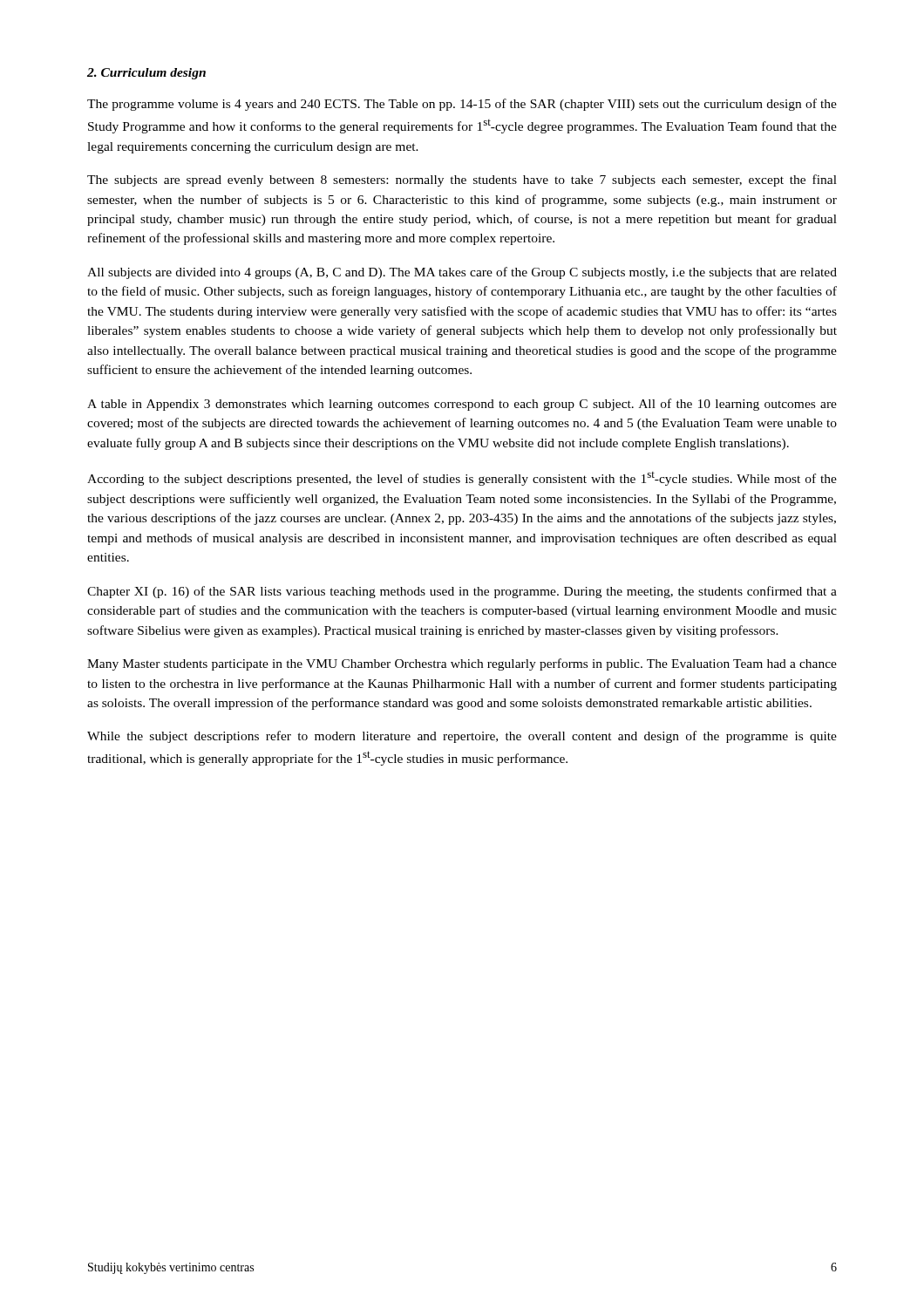The image size is (924, 1308).
Task: Point to the block beginning "The programme volume is 4 years and"
Action: (x=462, y=125)
